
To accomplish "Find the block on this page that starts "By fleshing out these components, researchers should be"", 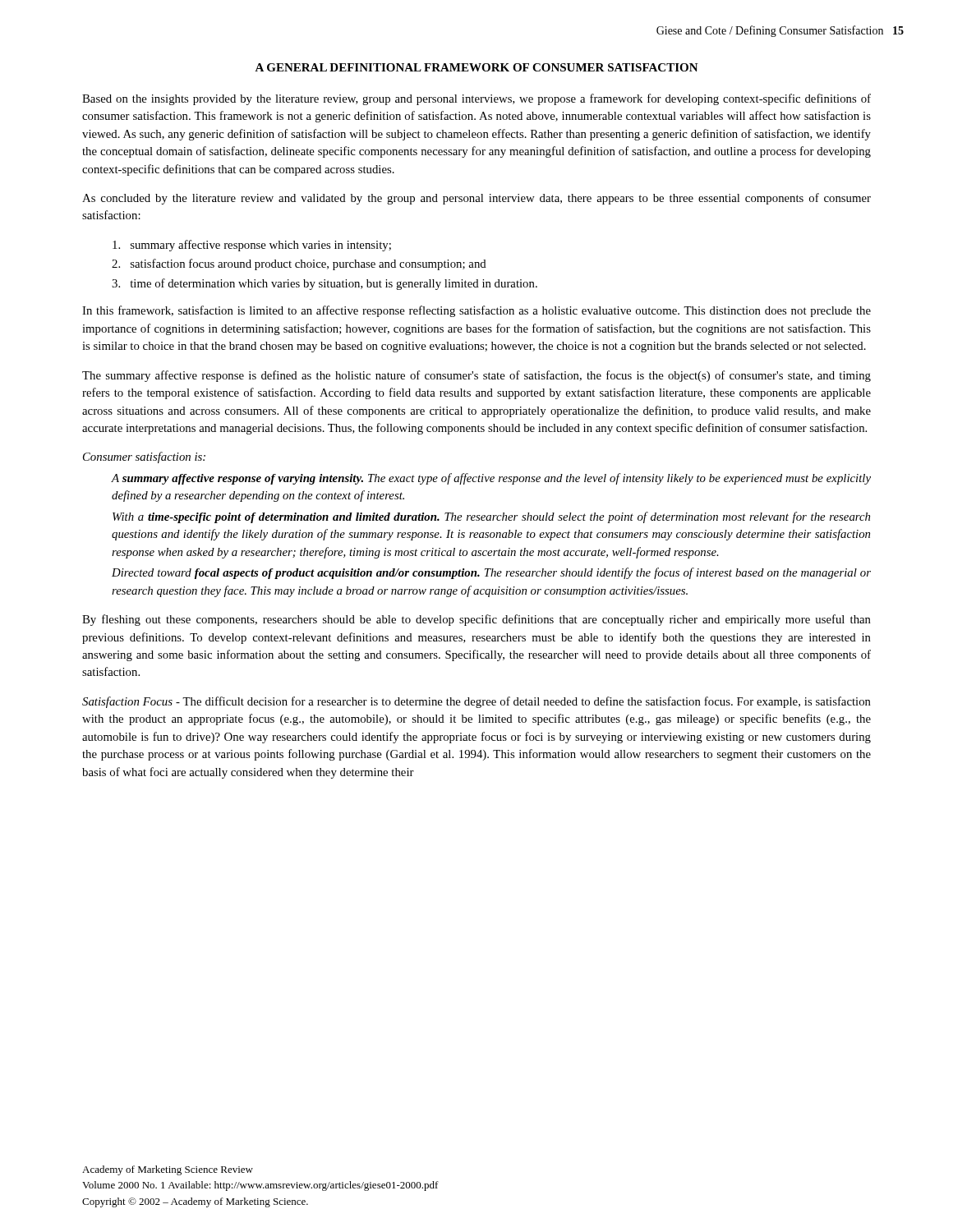I will [x=476, y=646].
